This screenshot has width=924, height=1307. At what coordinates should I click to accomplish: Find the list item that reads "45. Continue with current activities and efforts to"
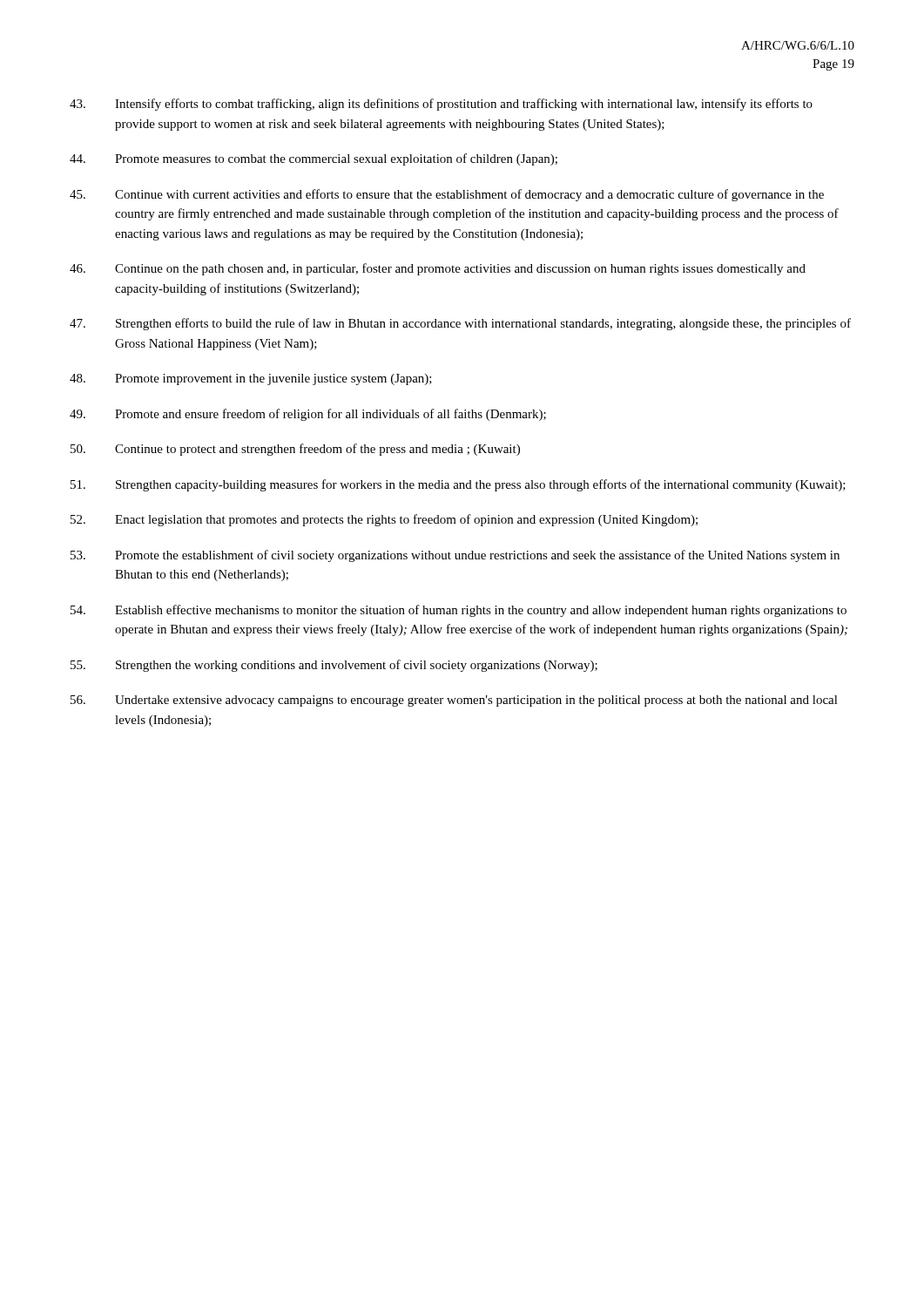(x=462, y=214)
